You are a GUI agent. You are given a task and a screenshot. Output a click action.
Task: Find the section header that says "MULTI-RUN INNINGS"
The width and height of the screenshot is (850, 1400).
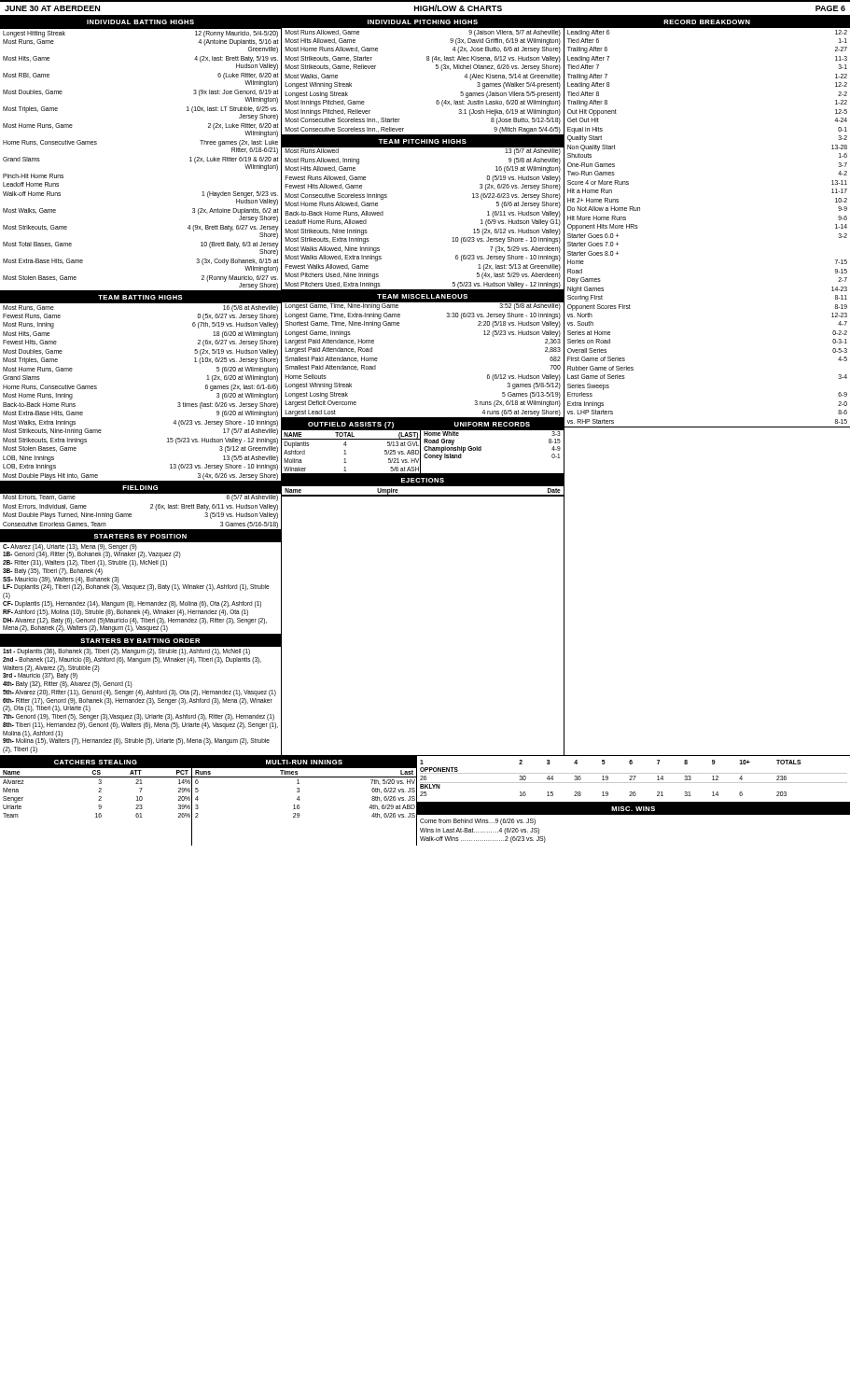tap(304, 762)
